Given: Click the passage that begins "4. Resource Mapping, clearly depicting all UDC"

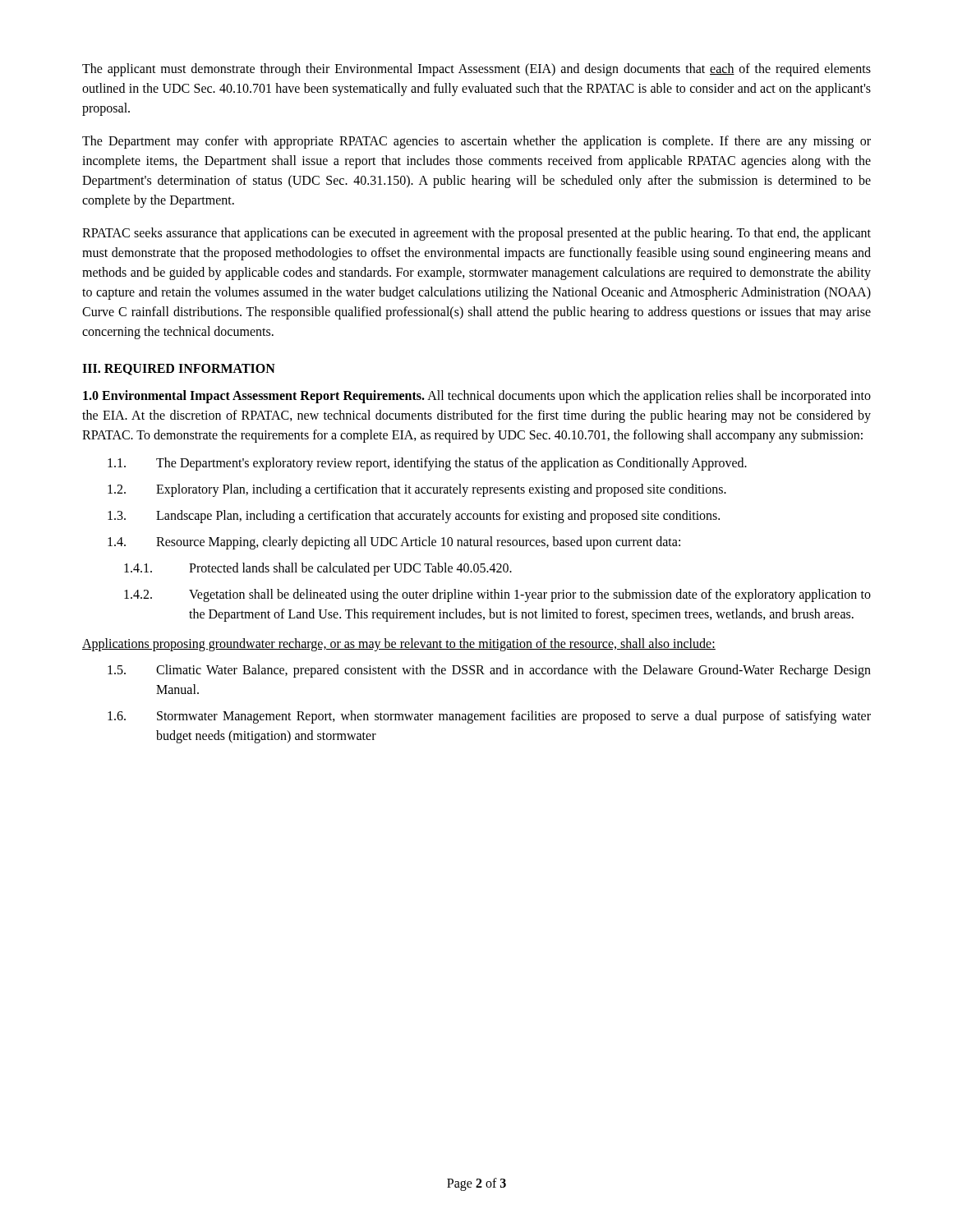Looking at the screenshot, I should pyautogui.click(x=476, y=542).
